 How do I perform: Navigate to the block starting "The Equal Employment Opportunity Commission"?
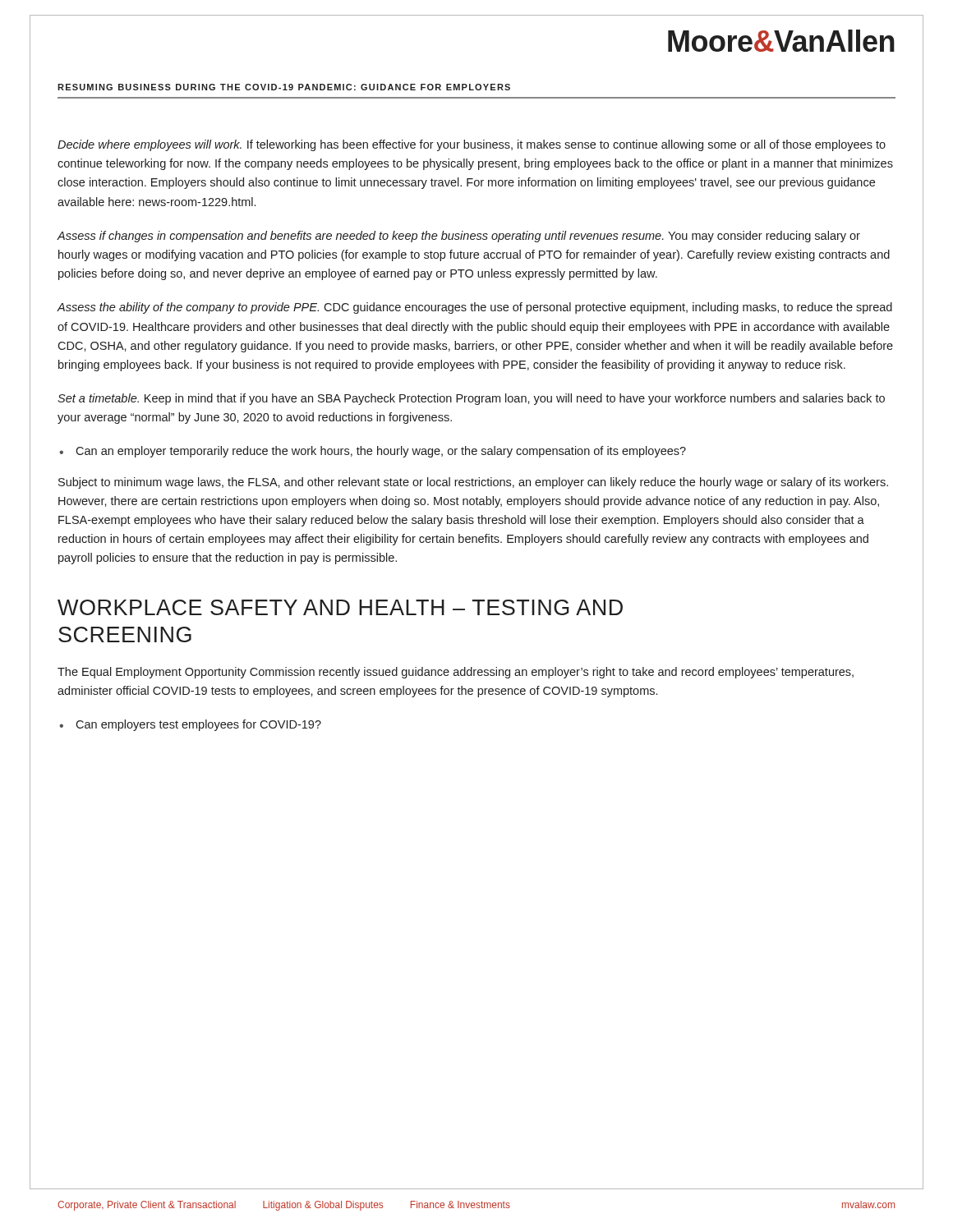pos(456,681)
